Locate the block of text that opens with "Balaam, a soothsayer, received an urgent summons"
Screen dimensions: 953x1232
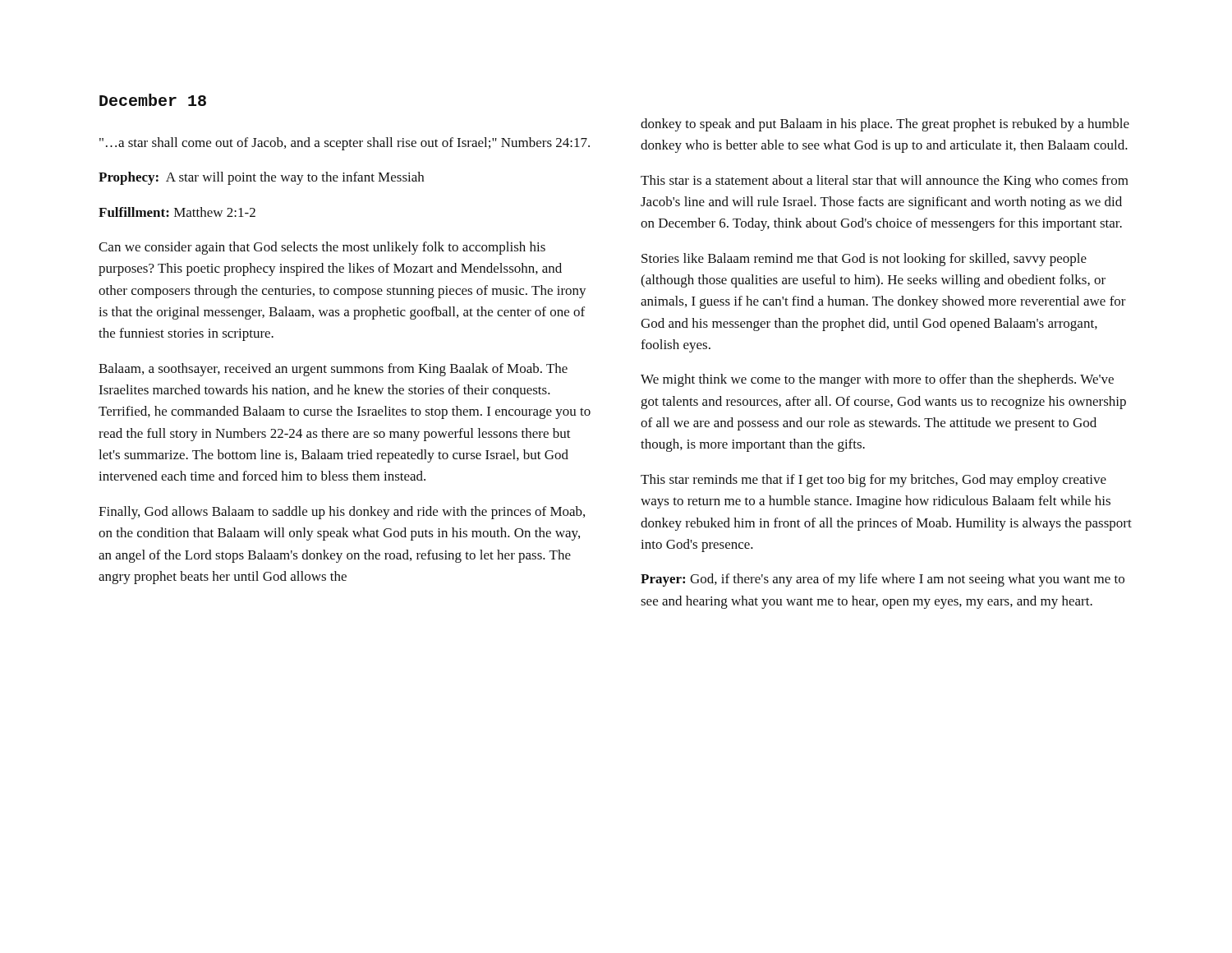(x=345, y=422)
